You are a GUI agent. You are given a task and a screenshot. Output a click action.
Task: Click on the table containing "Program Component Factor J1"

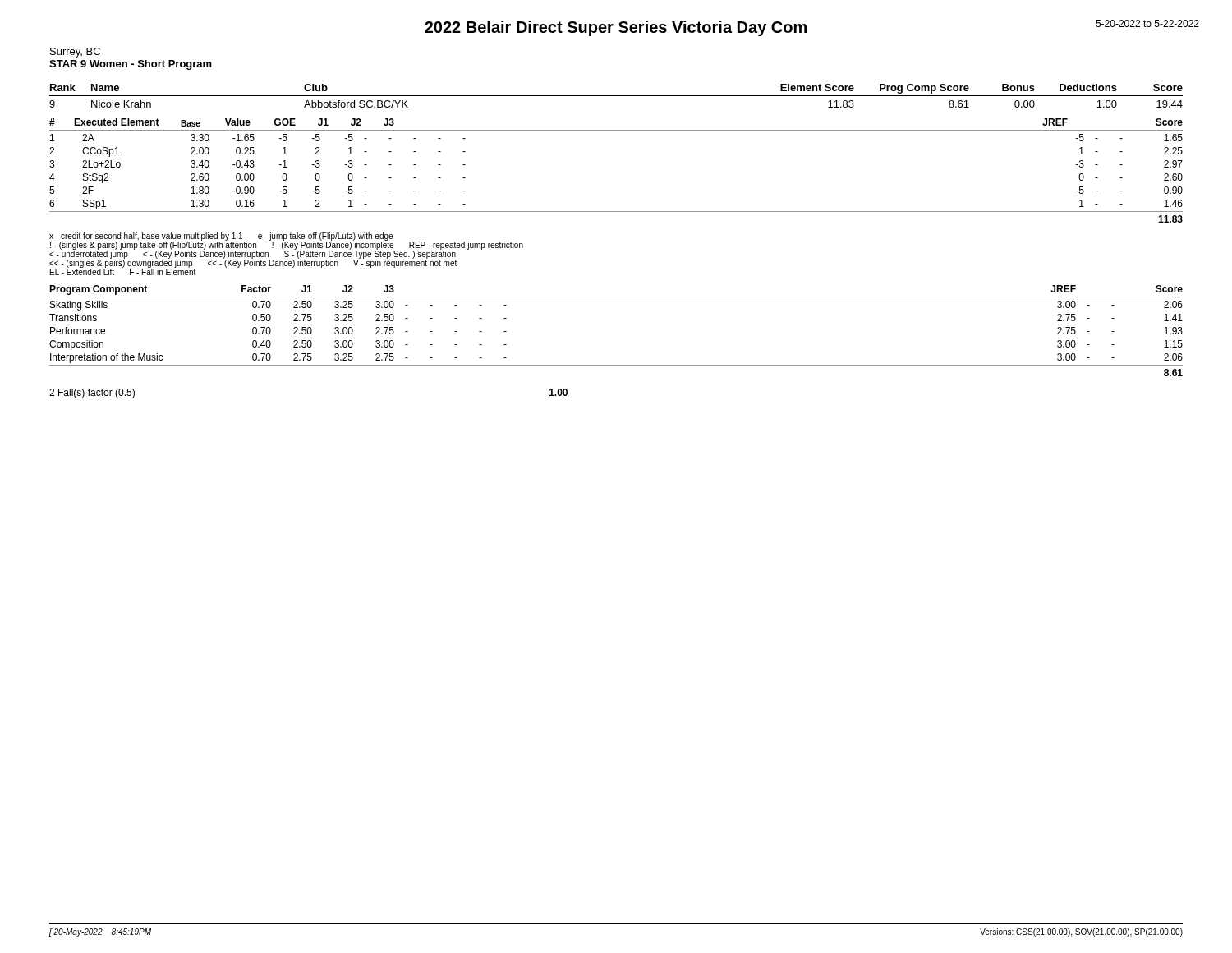click(616, 331)
